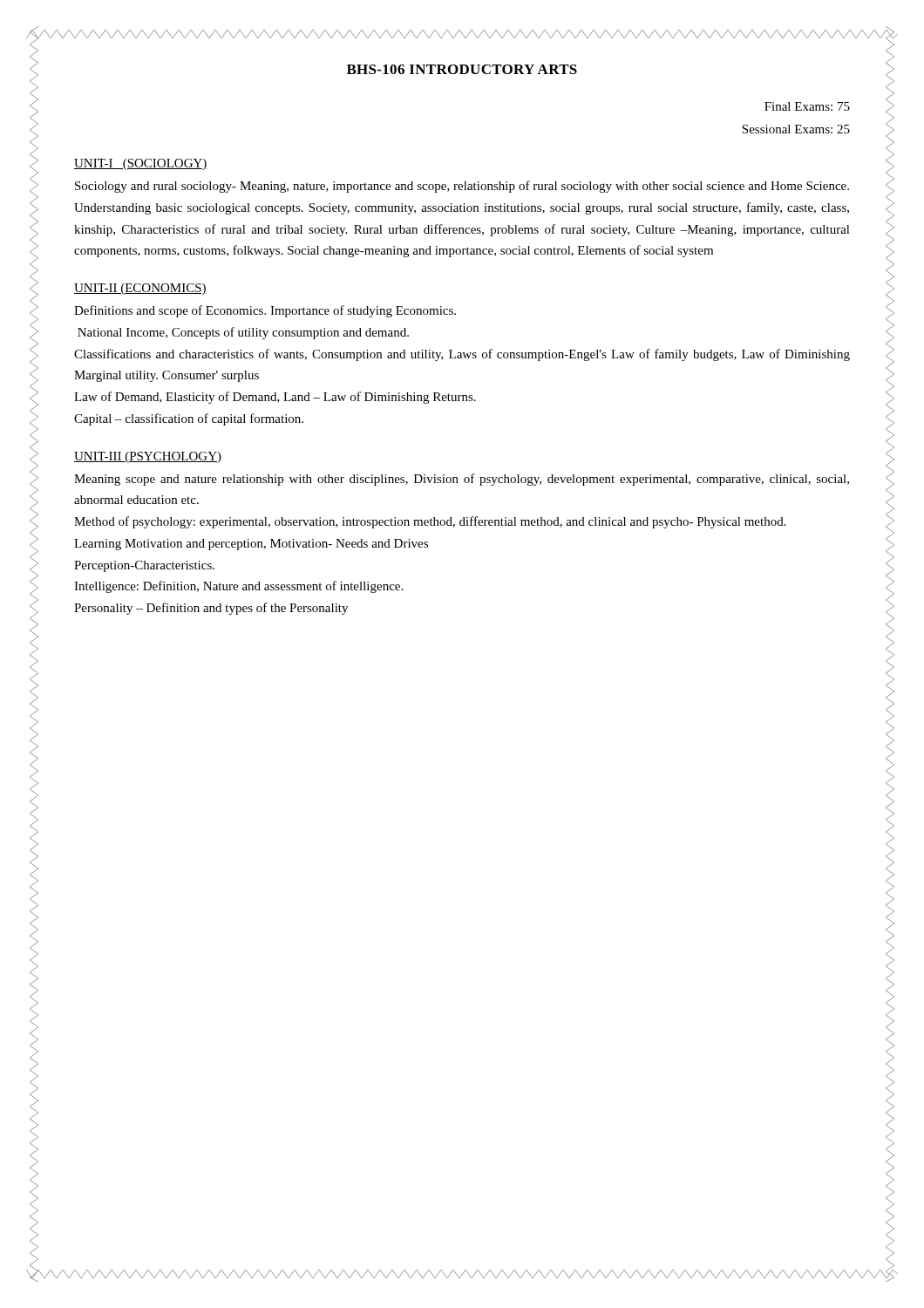924x1308 pixels.
Task: Click on the text starting "Sociology and rural sociology-"
Action: point(462,218)
